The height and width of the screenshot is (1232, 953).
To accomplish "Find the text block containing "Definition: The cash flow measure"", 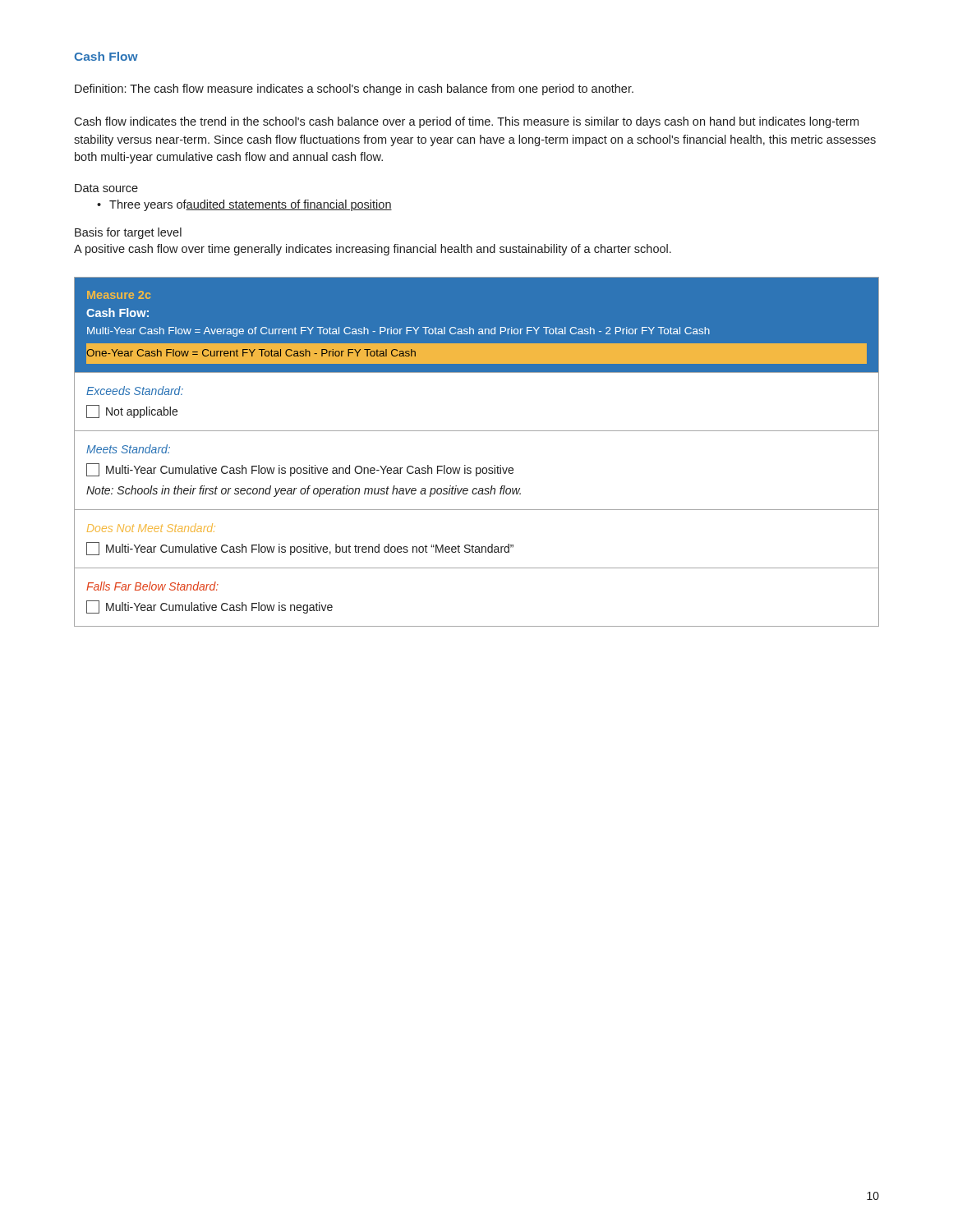I will click(x=354, y=89).
